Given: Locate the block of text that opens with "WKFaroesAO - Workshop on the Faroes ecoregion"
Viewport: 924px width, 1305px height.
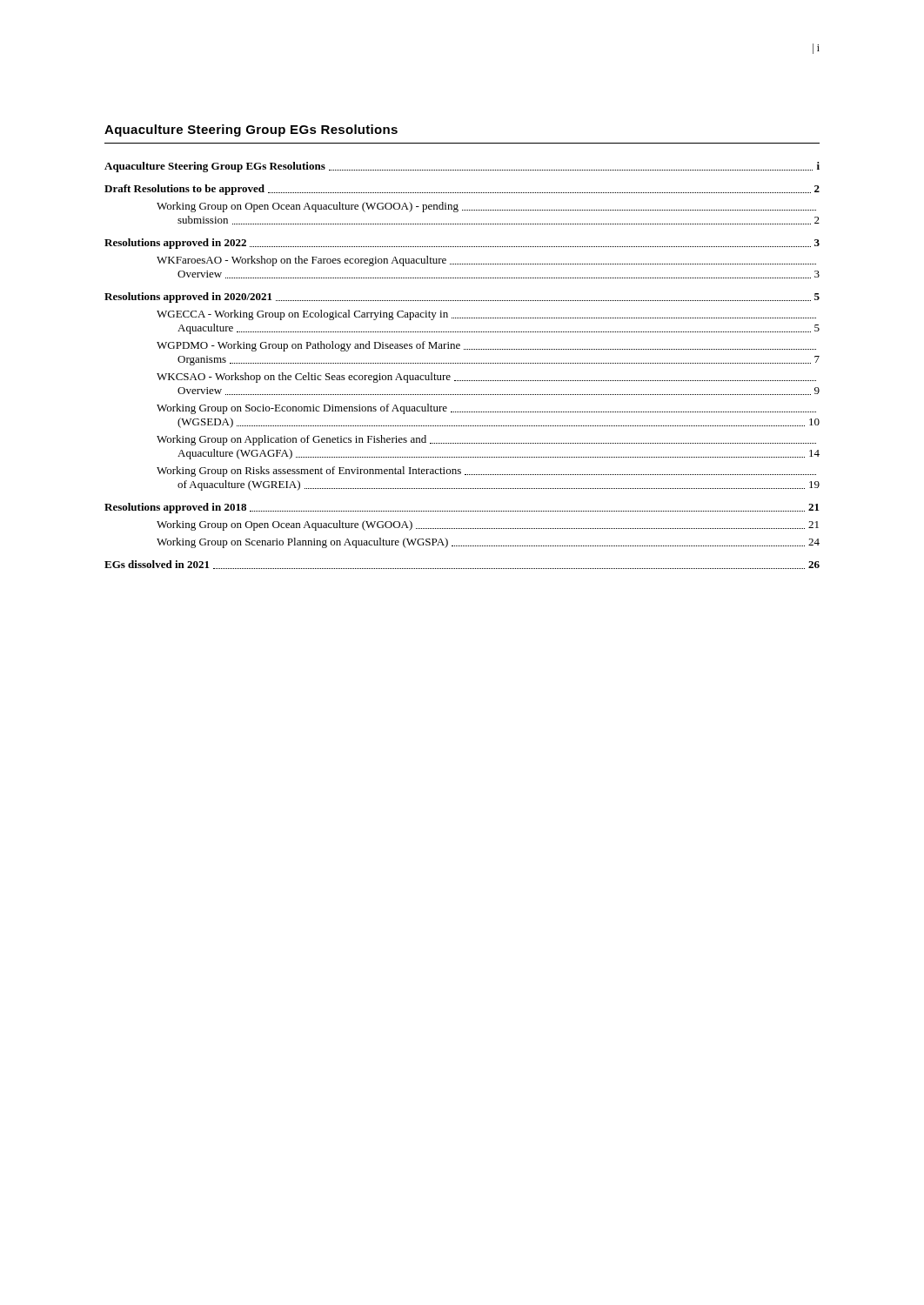Looking at the screenshot, I should coord(488,267).
